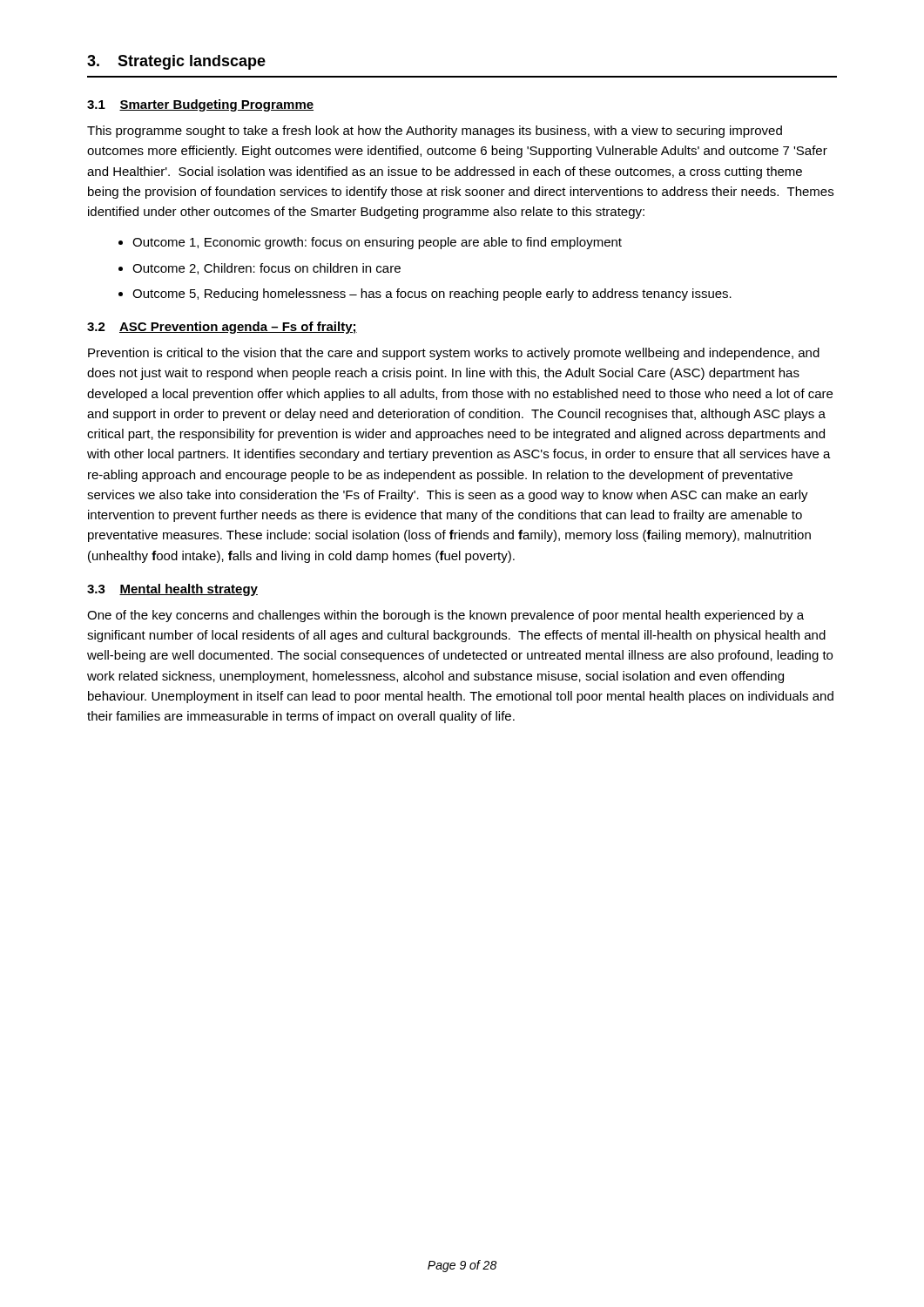This screenshot has width=924, height=1307.
Task: Navigate to the block starting "One of the key"
Action: point(461,665)
